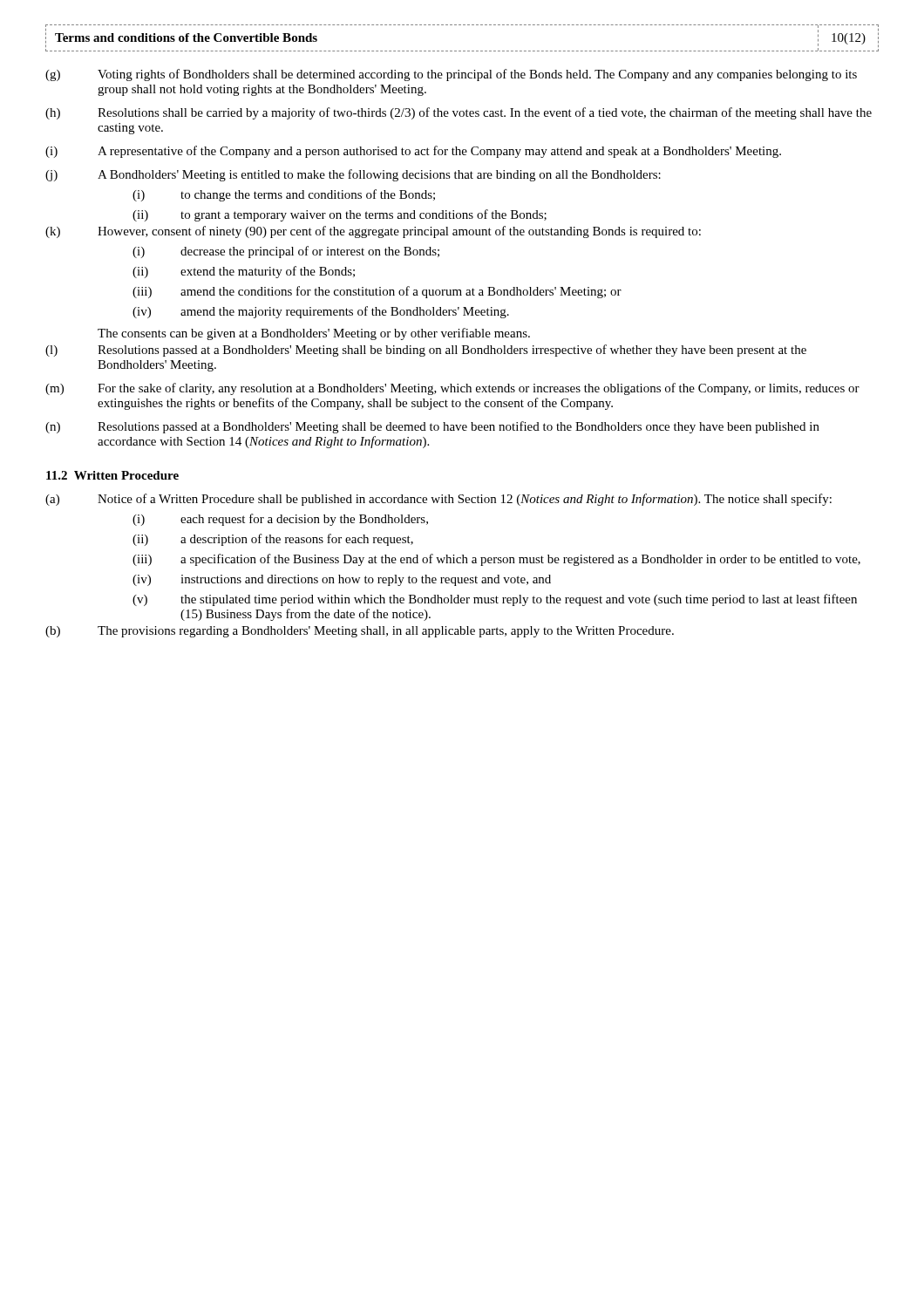Navigate to the block starting "(k) However, consent of ninety (90) per"

(462, 283)
